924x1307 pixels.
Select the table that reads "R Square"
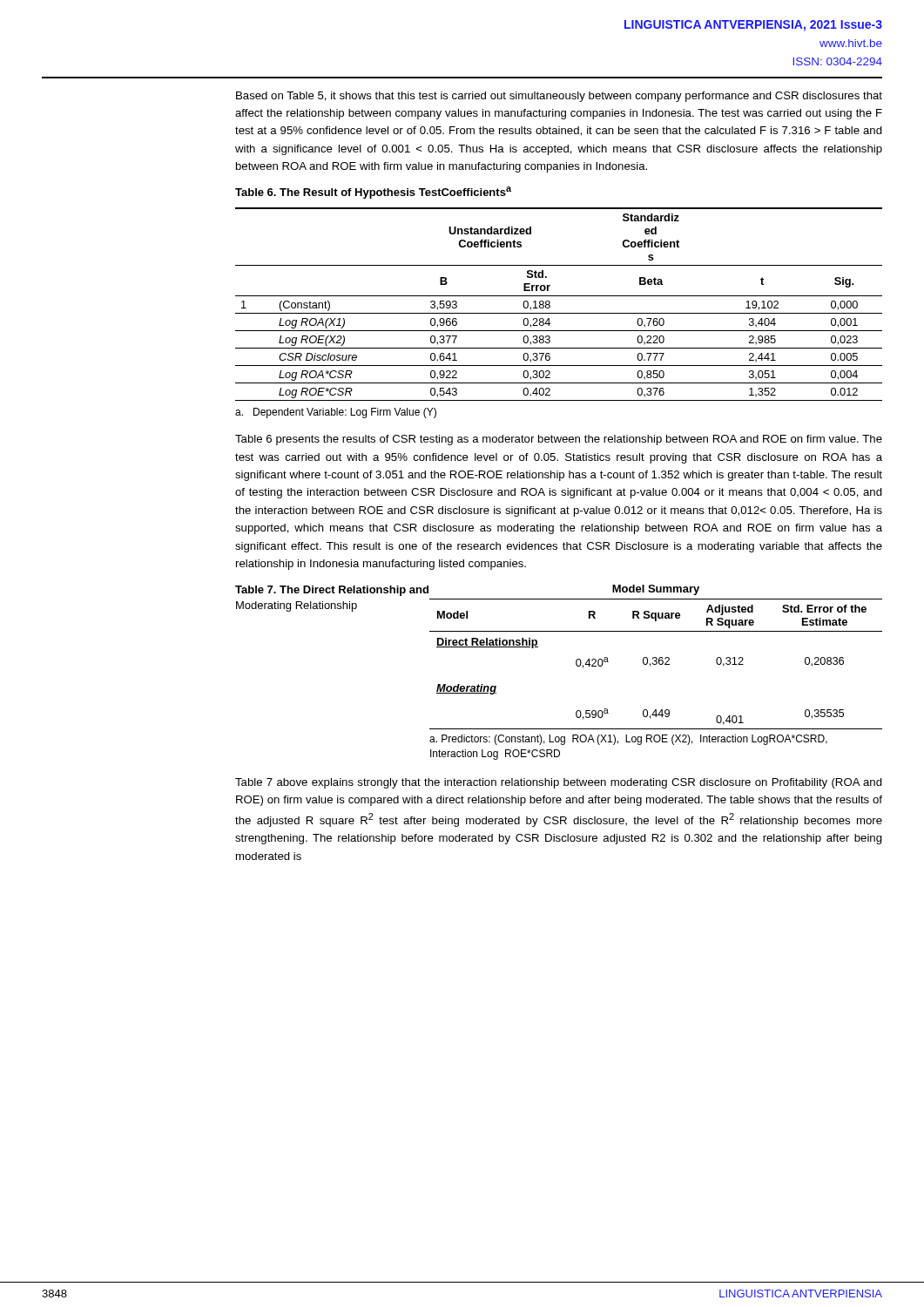(656, 664)
